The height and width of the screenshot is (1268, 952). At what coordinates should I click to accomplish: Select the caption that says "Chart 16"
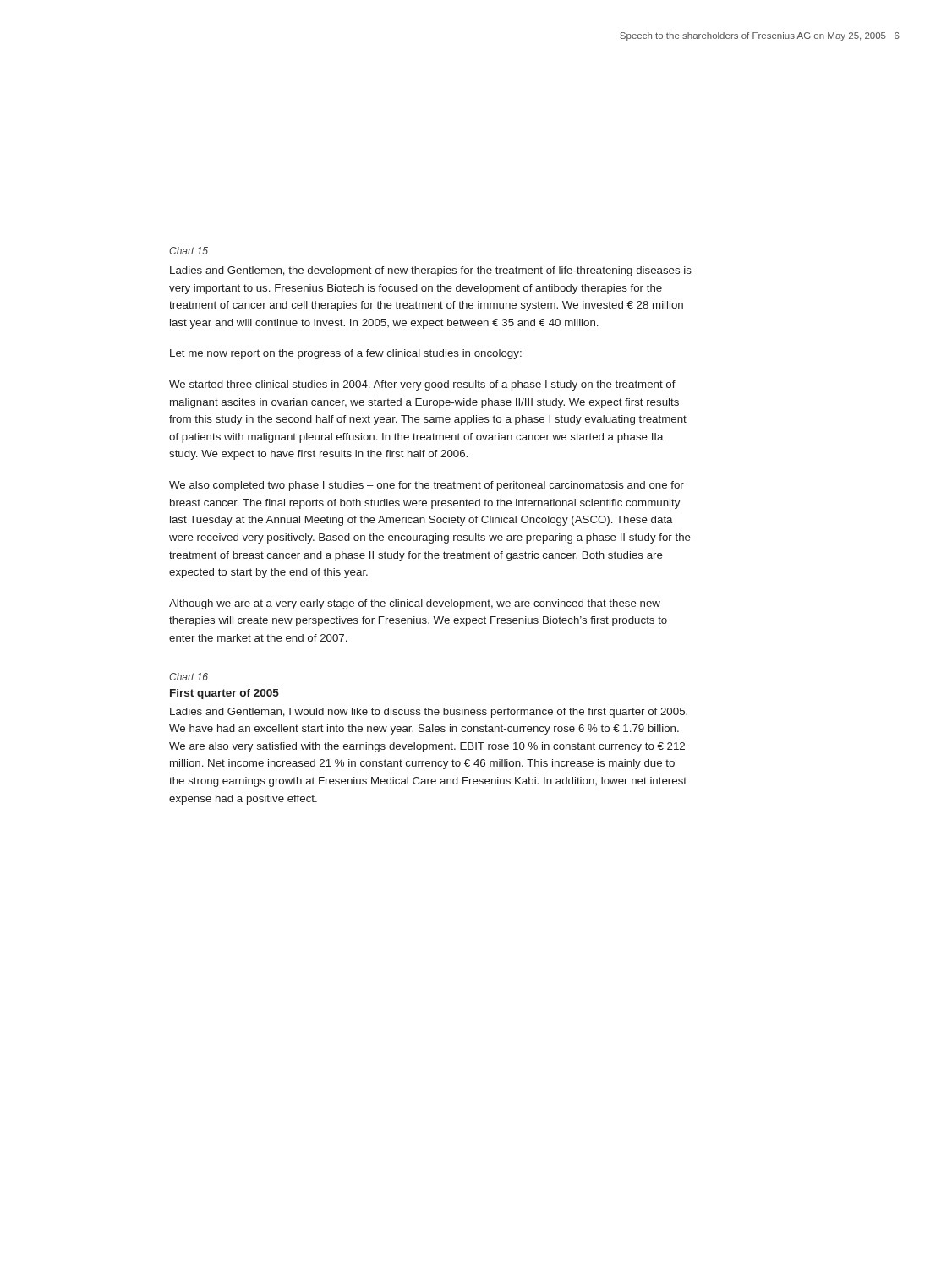tap(189, 677)
